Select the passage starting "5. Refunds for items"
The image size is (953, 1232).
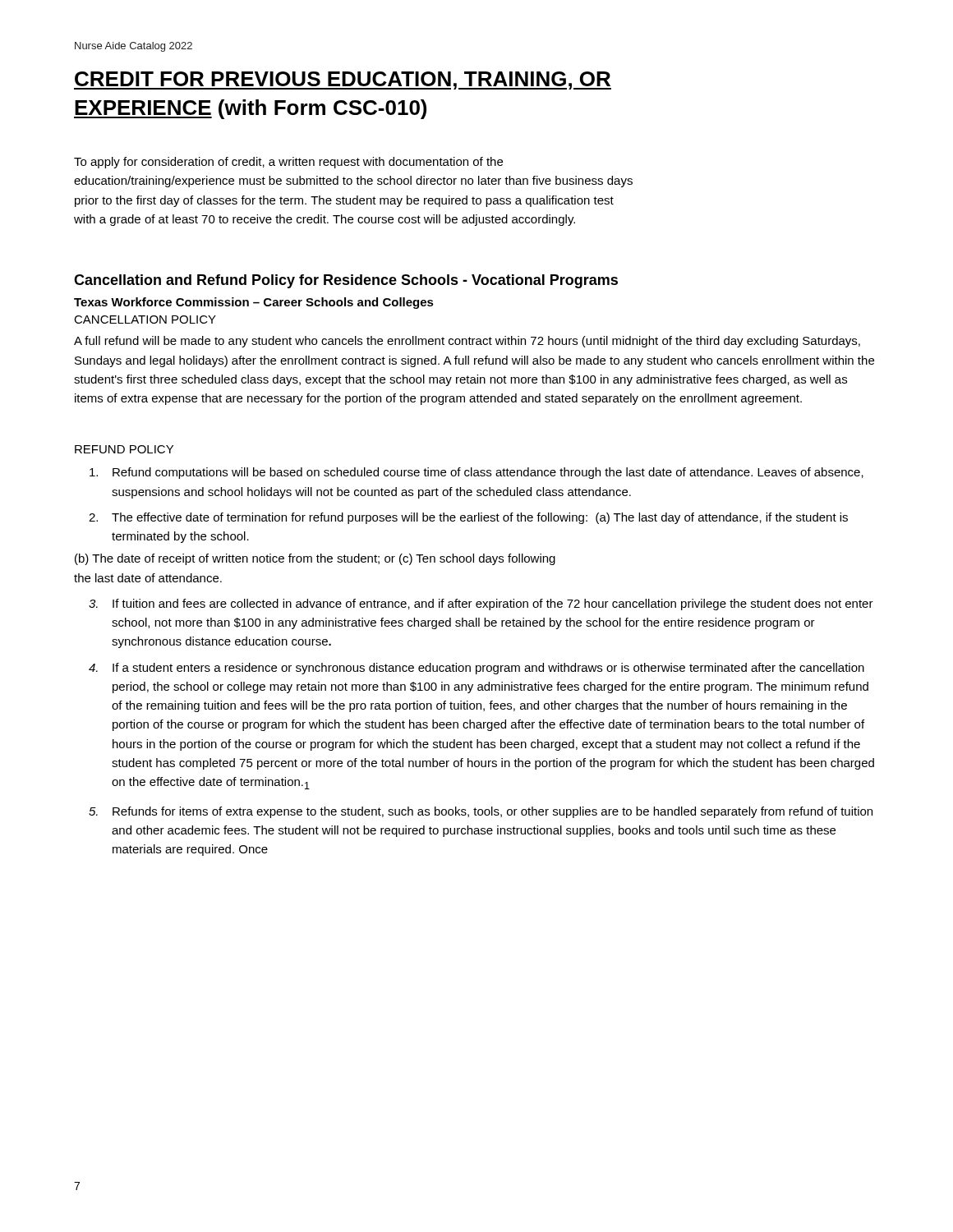coord(484,830)
